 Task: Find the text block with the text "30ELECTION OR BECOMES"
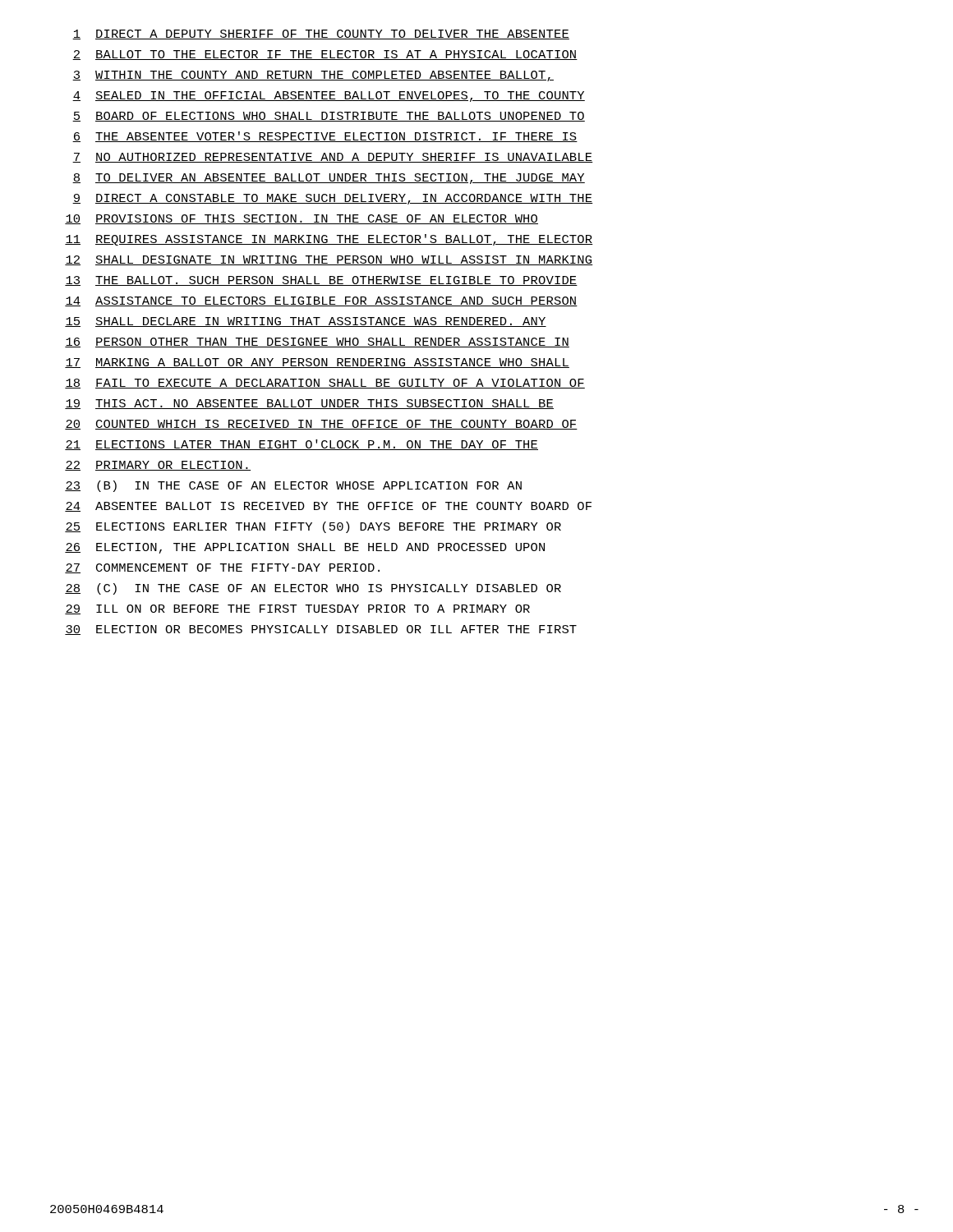click(313, 630)
